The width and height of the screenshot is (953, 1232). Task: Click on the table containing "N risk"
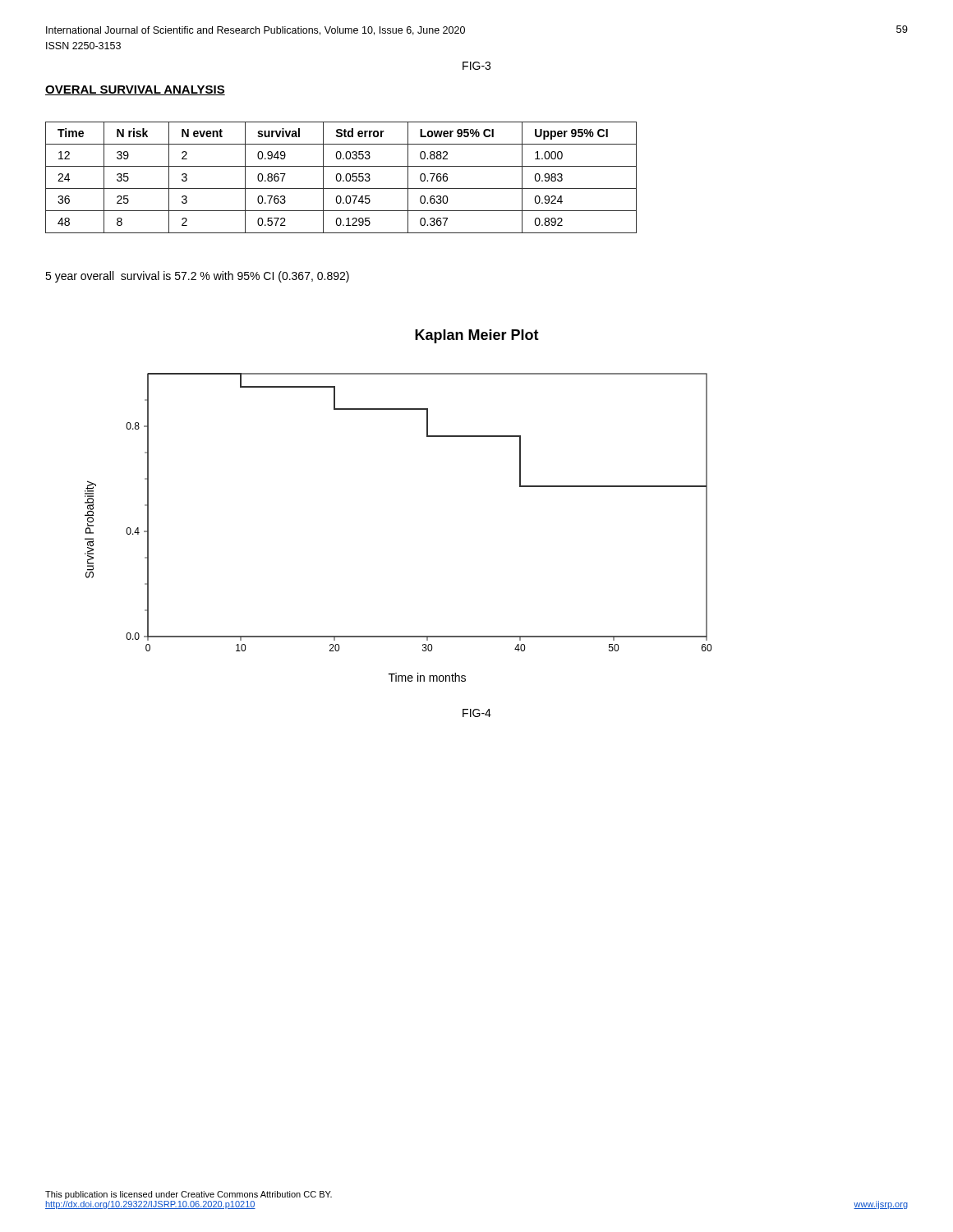341,177
